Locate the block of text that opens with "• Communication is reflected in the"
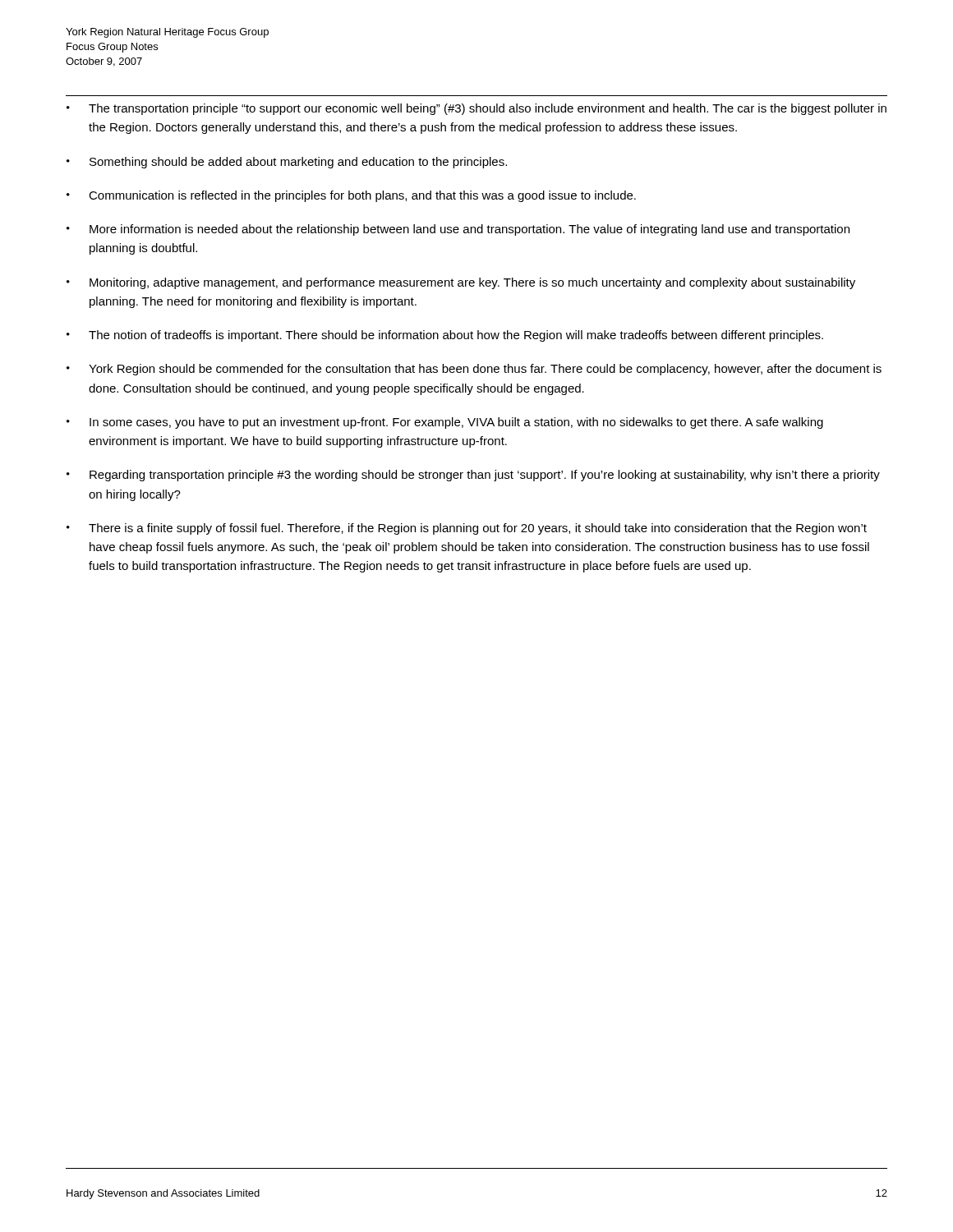This screenshot has width=953, height=1232. 476,195
